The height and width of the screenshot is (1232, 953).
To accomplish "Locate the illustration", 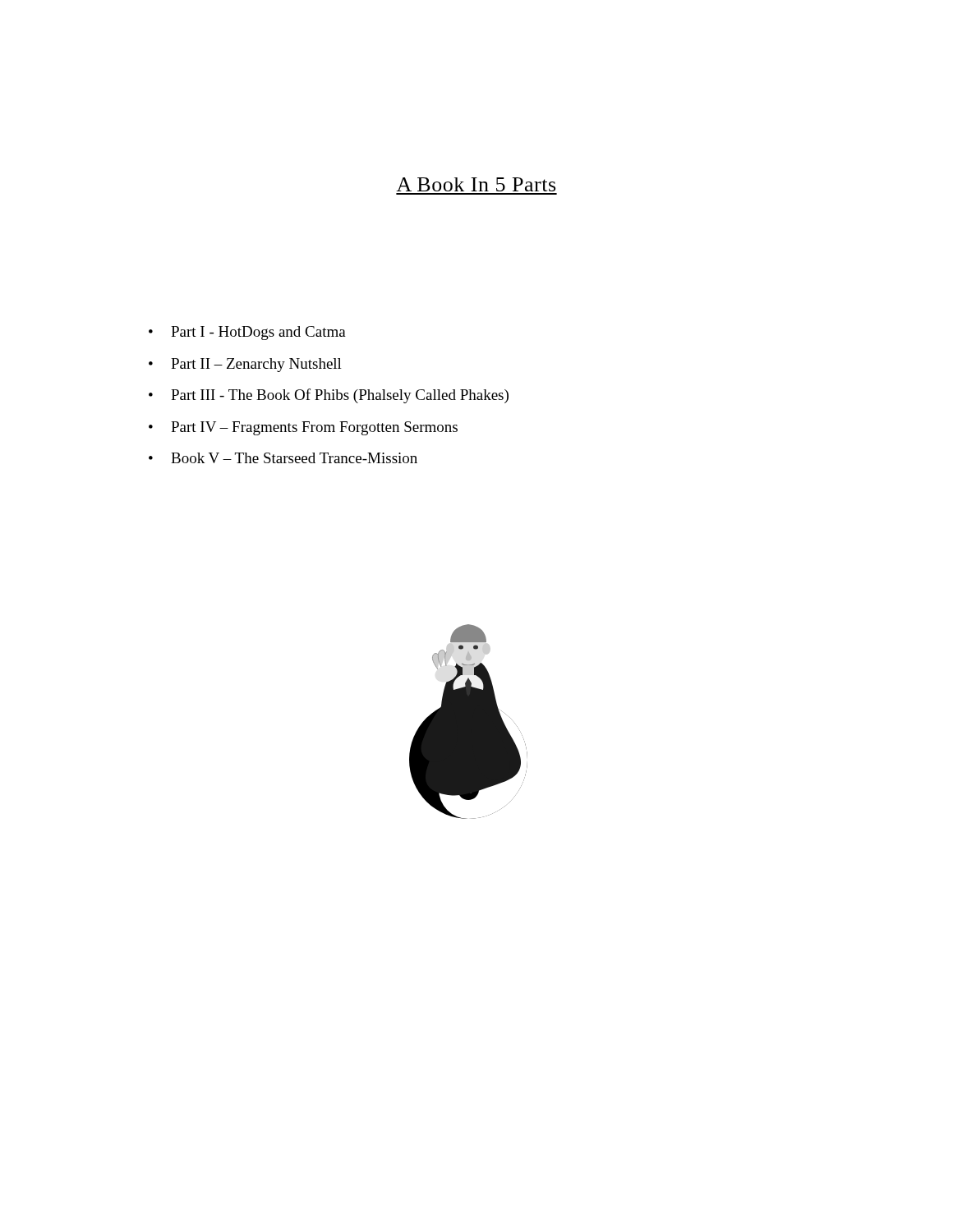I will [x=476, y=723].
